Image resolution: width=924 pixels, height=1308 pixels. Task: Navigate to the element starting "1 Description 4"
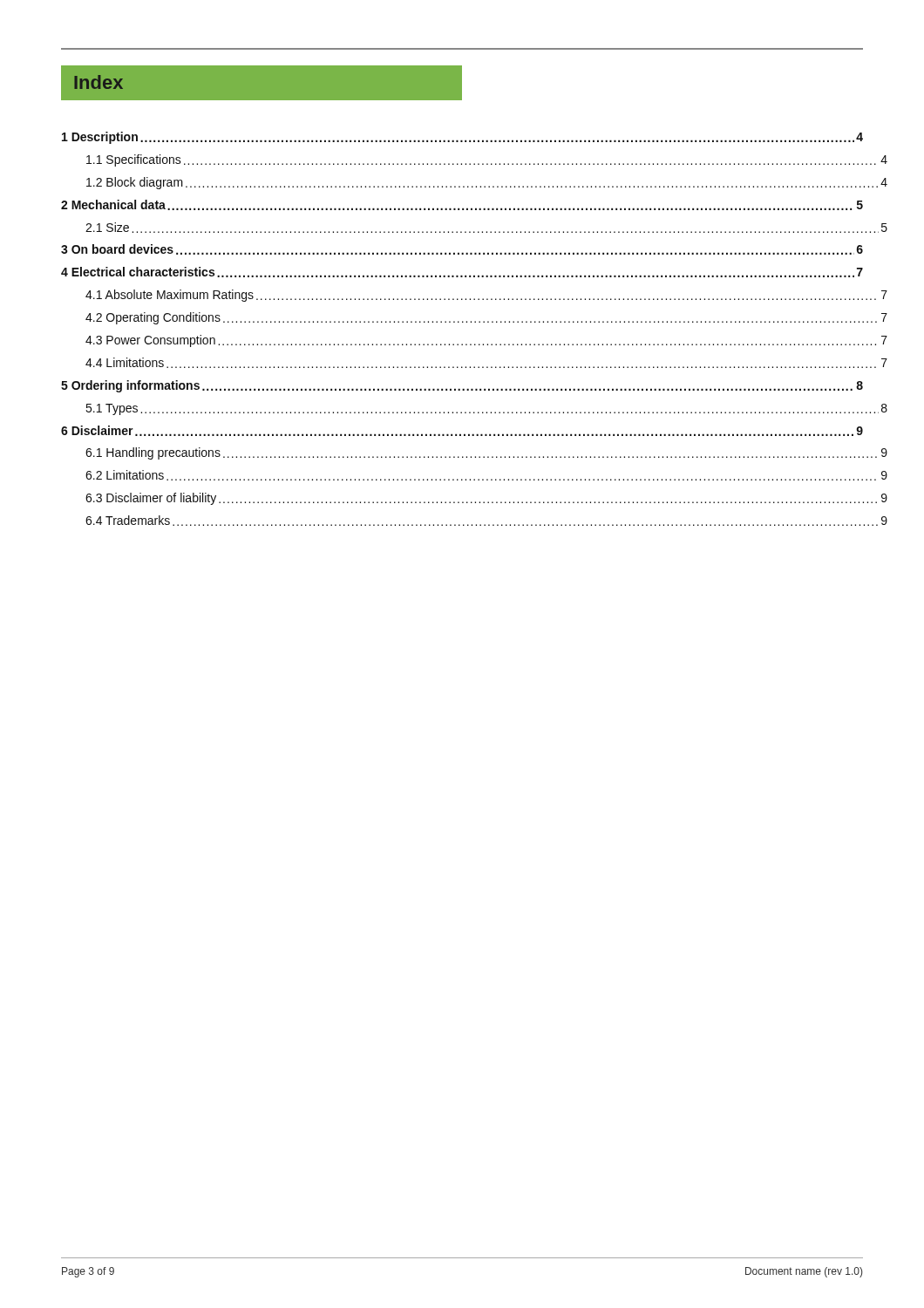(x=462, y=138)
